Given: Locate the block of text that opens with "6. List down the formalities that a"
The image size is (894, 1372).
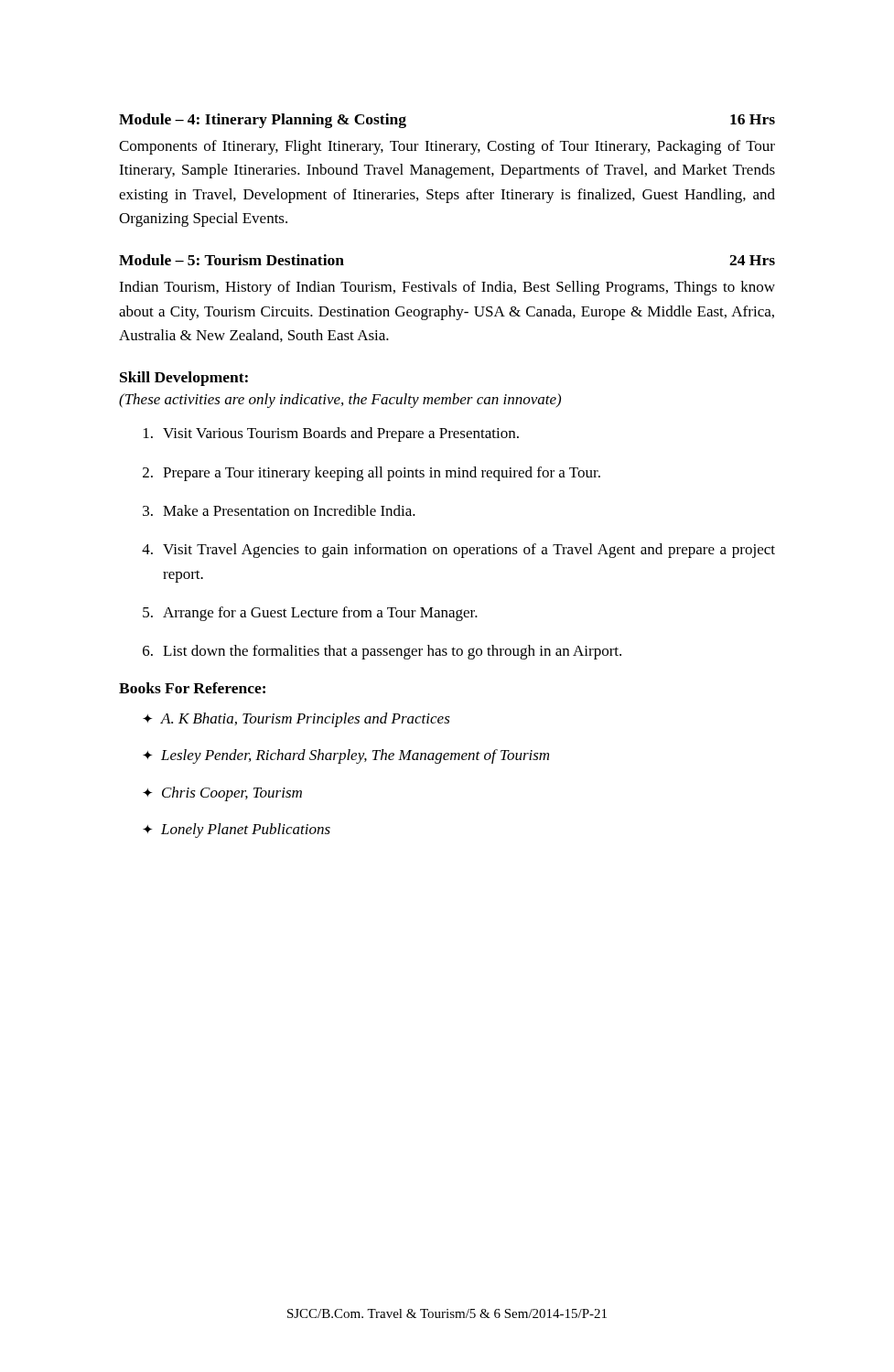Looking at the screenshot, I should [x=447, y=652].
